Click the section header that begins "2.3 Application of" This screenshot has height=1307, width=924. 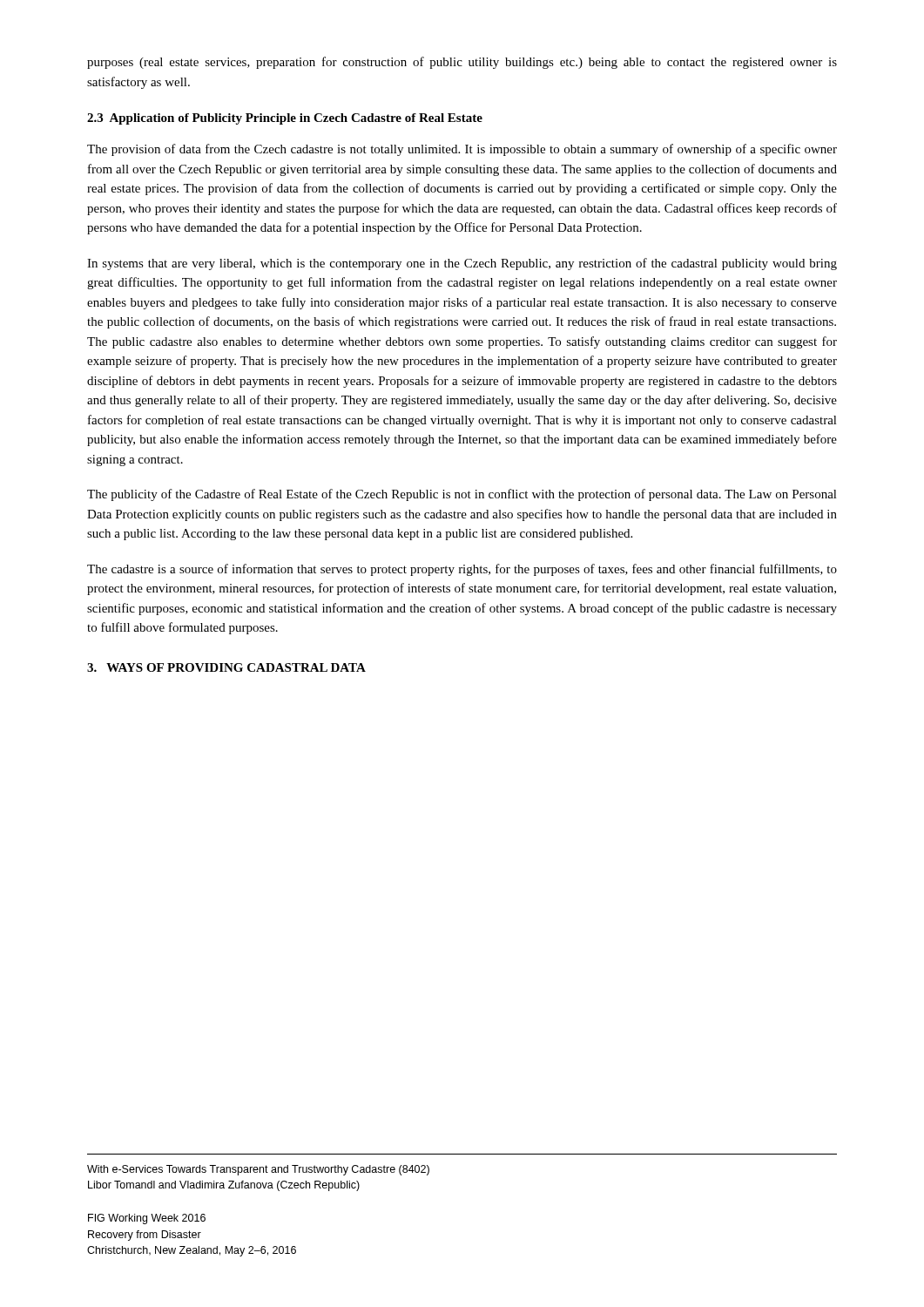[285, 118]
